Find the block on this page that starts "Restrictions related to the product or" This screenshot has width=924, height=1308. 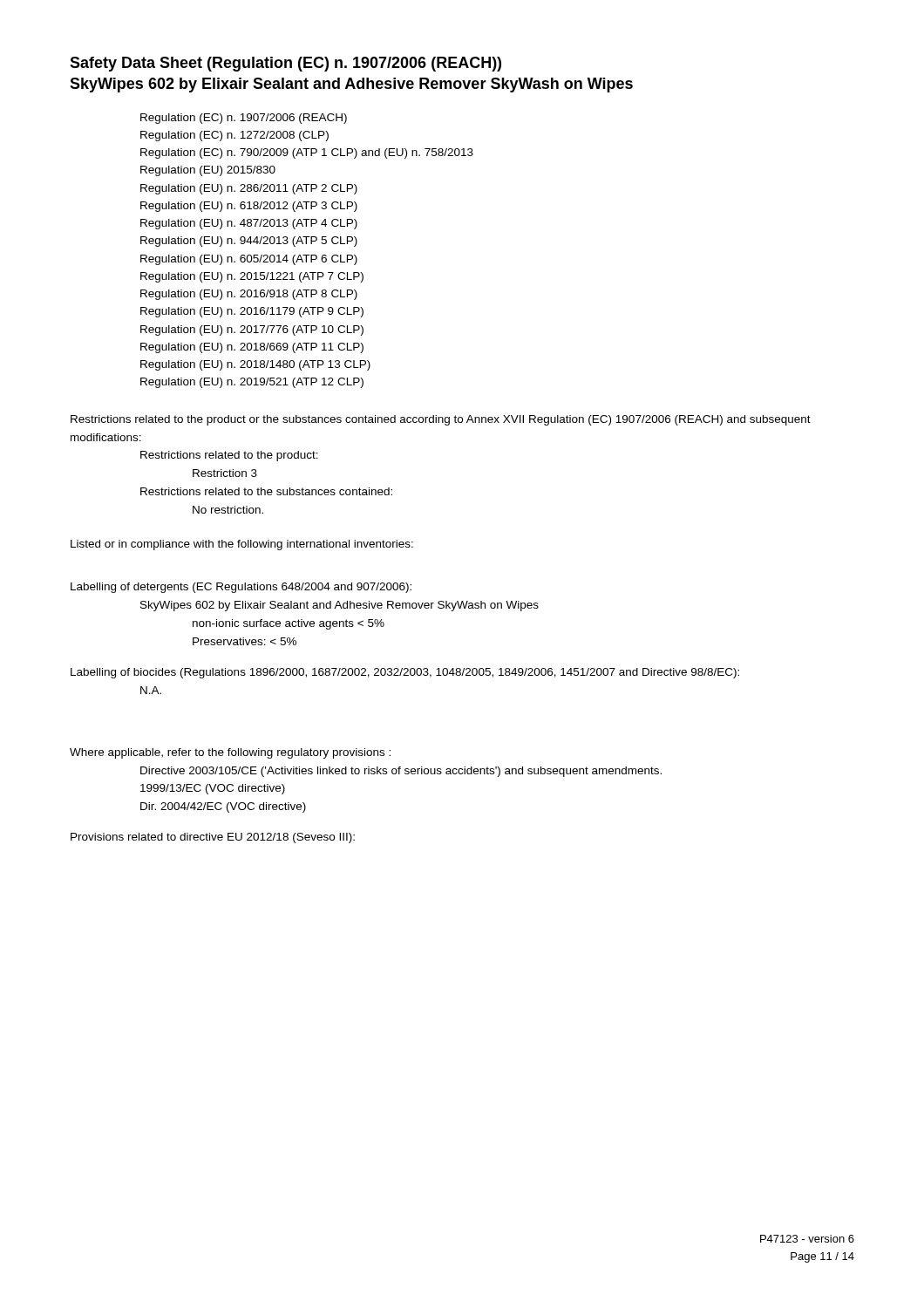click(x=441, y=420)
